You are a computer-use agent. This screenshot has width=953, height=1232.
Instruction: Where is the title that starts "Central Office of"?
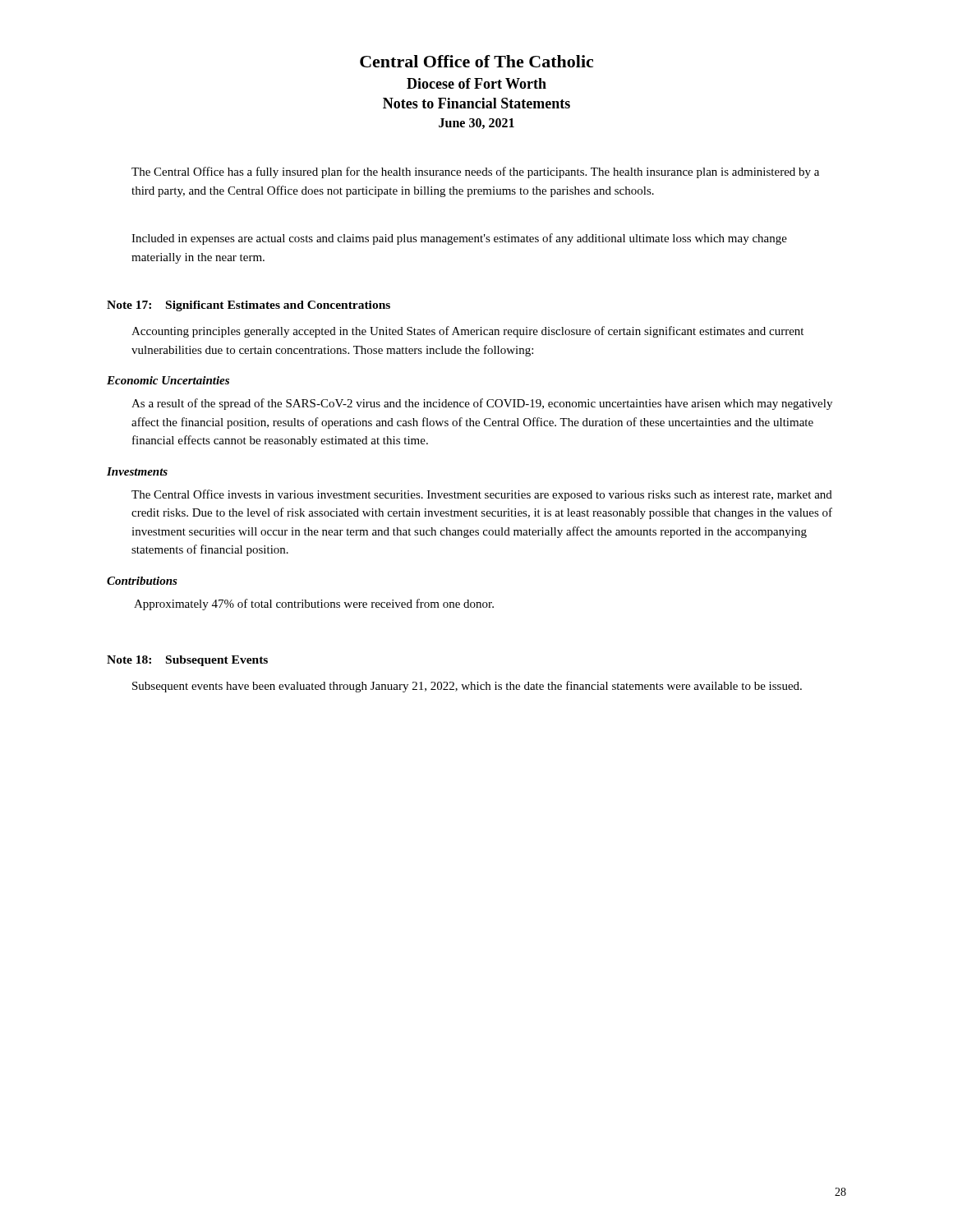tap(476, 91)
